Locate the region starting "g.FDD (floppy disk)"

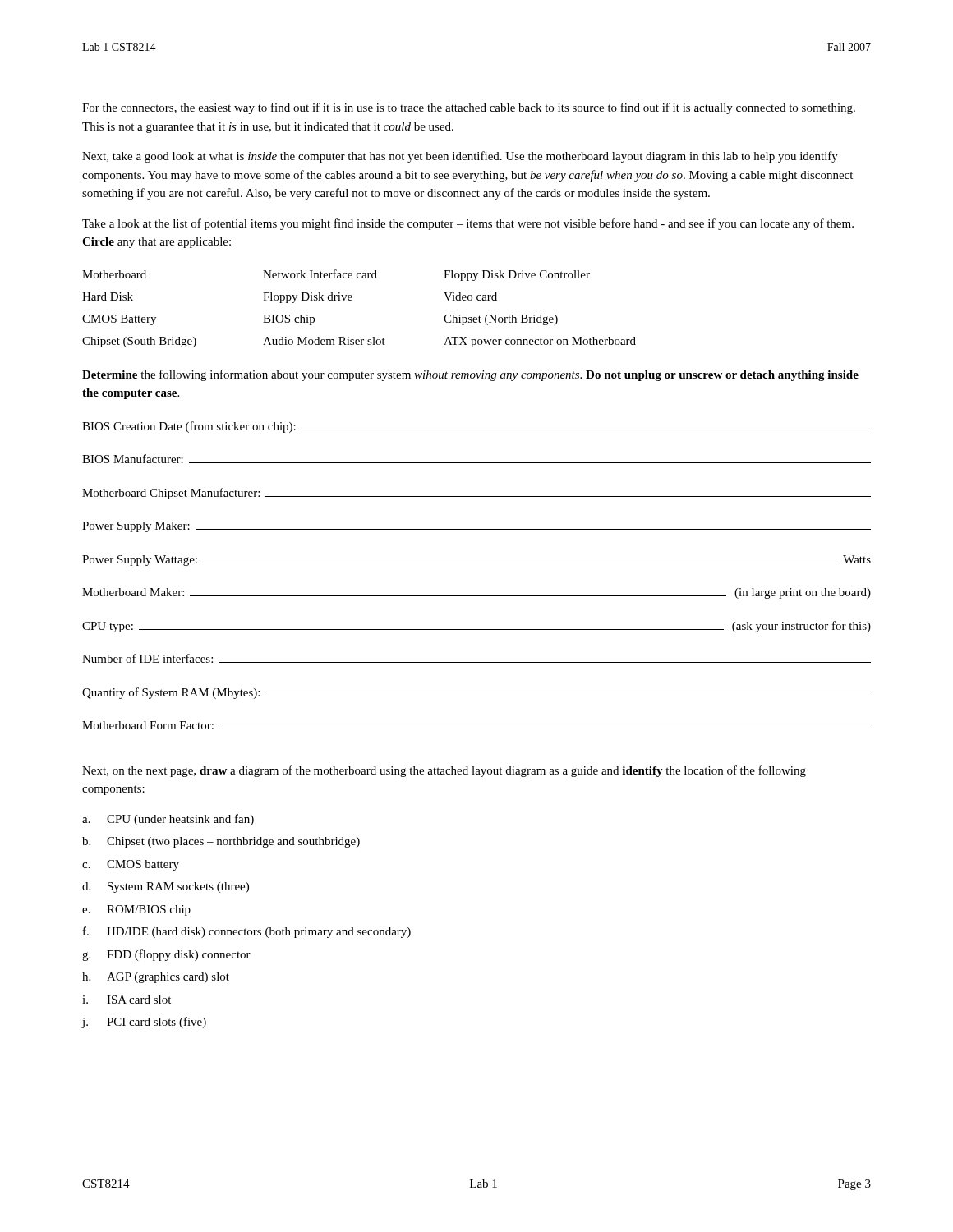[166, 954]
